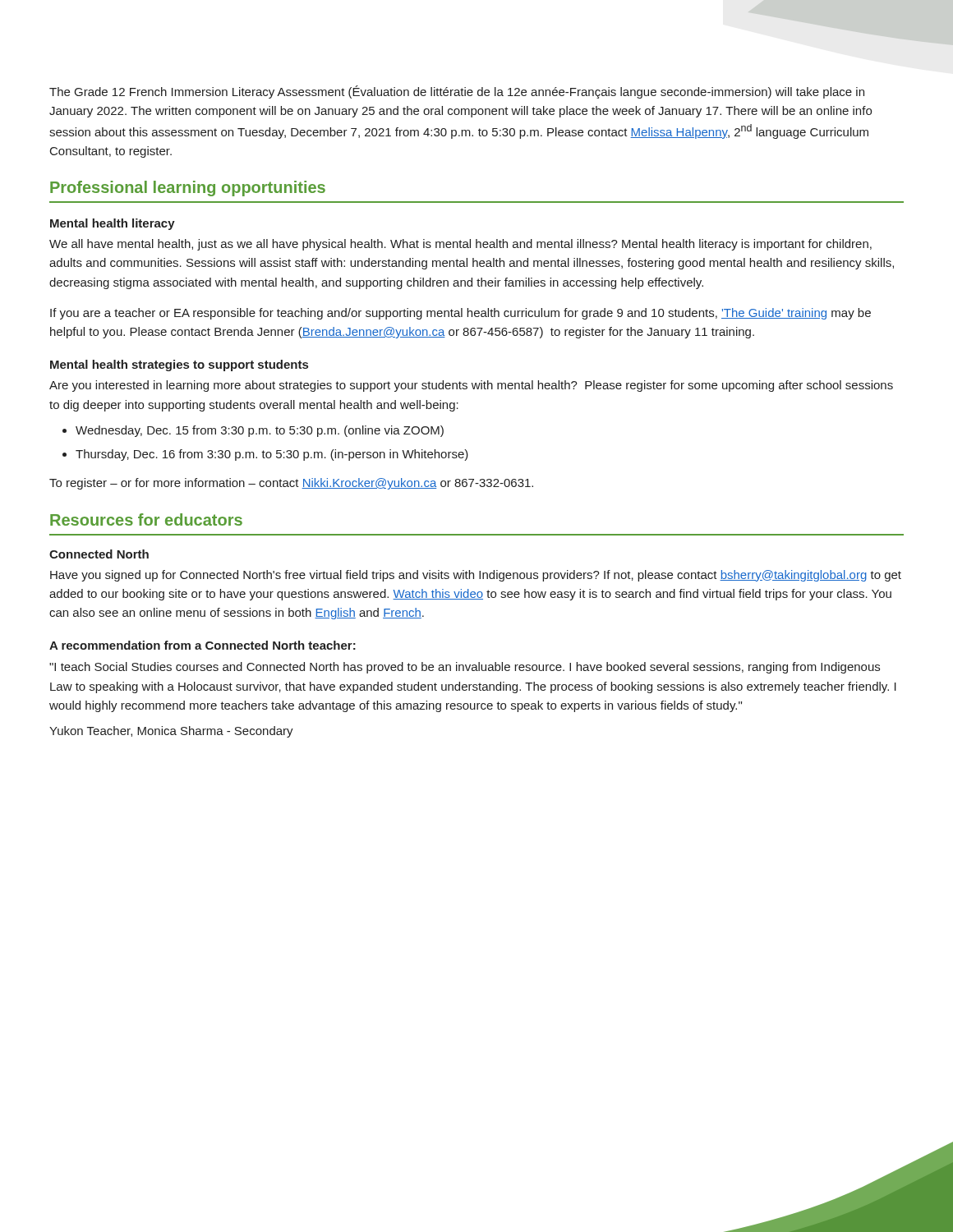Where is the passage that starts "Wednesday, Dec. 15 from"?
Screen dimensions: 1232x953
click(260, 430)
